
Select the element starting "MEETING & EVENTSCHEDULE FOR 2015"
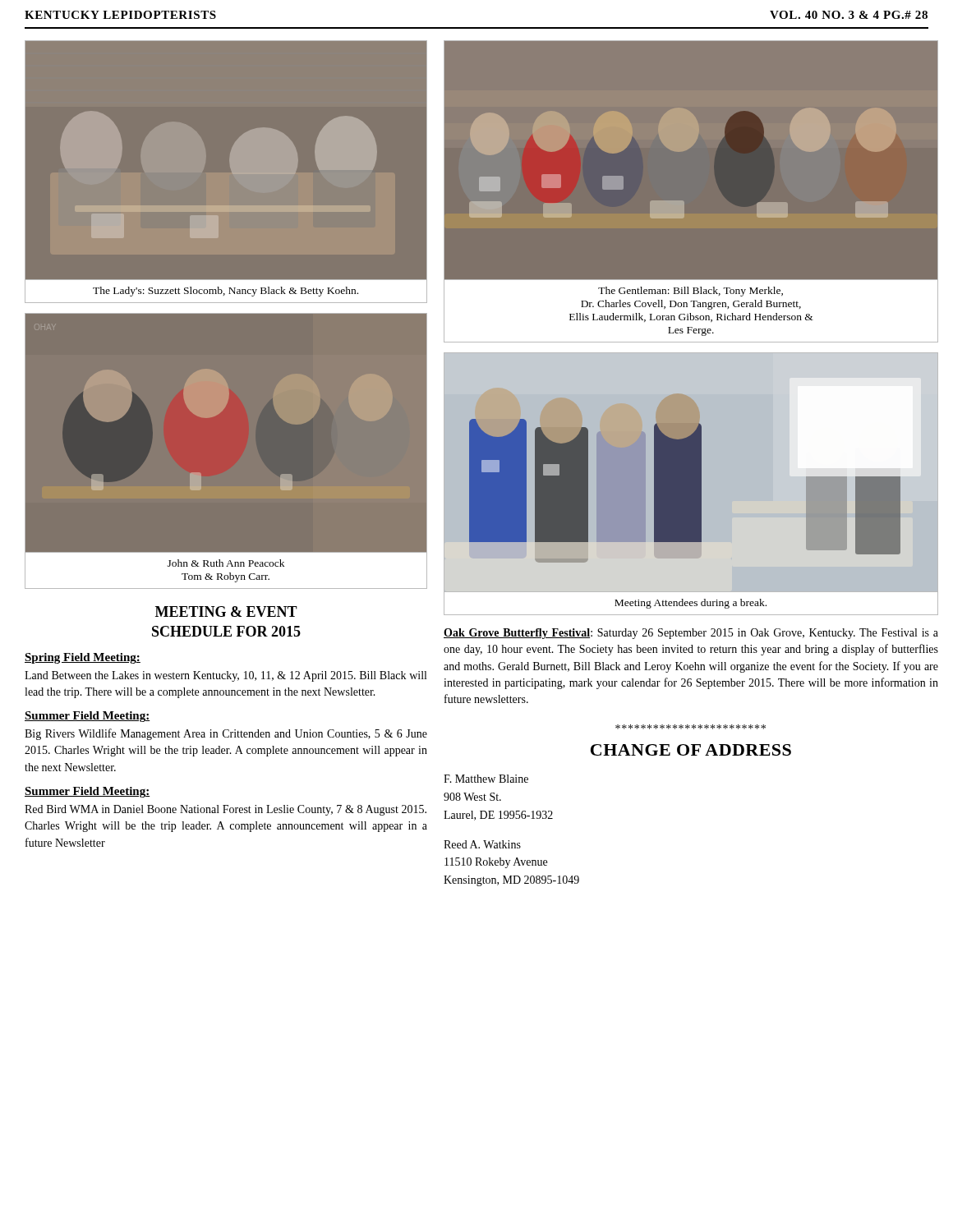tap(226, 622)
